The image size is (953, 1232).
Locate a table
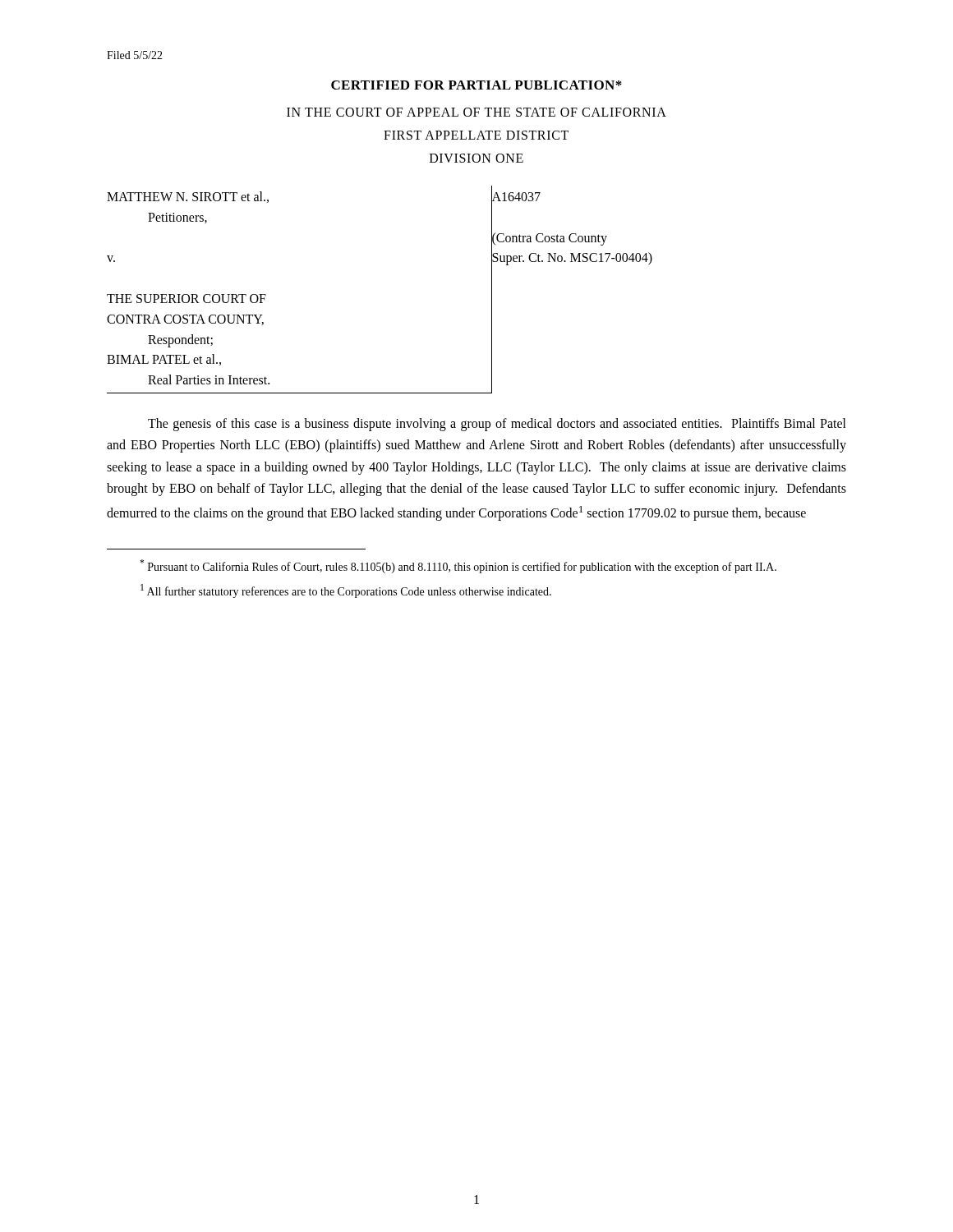pos(476,290)
